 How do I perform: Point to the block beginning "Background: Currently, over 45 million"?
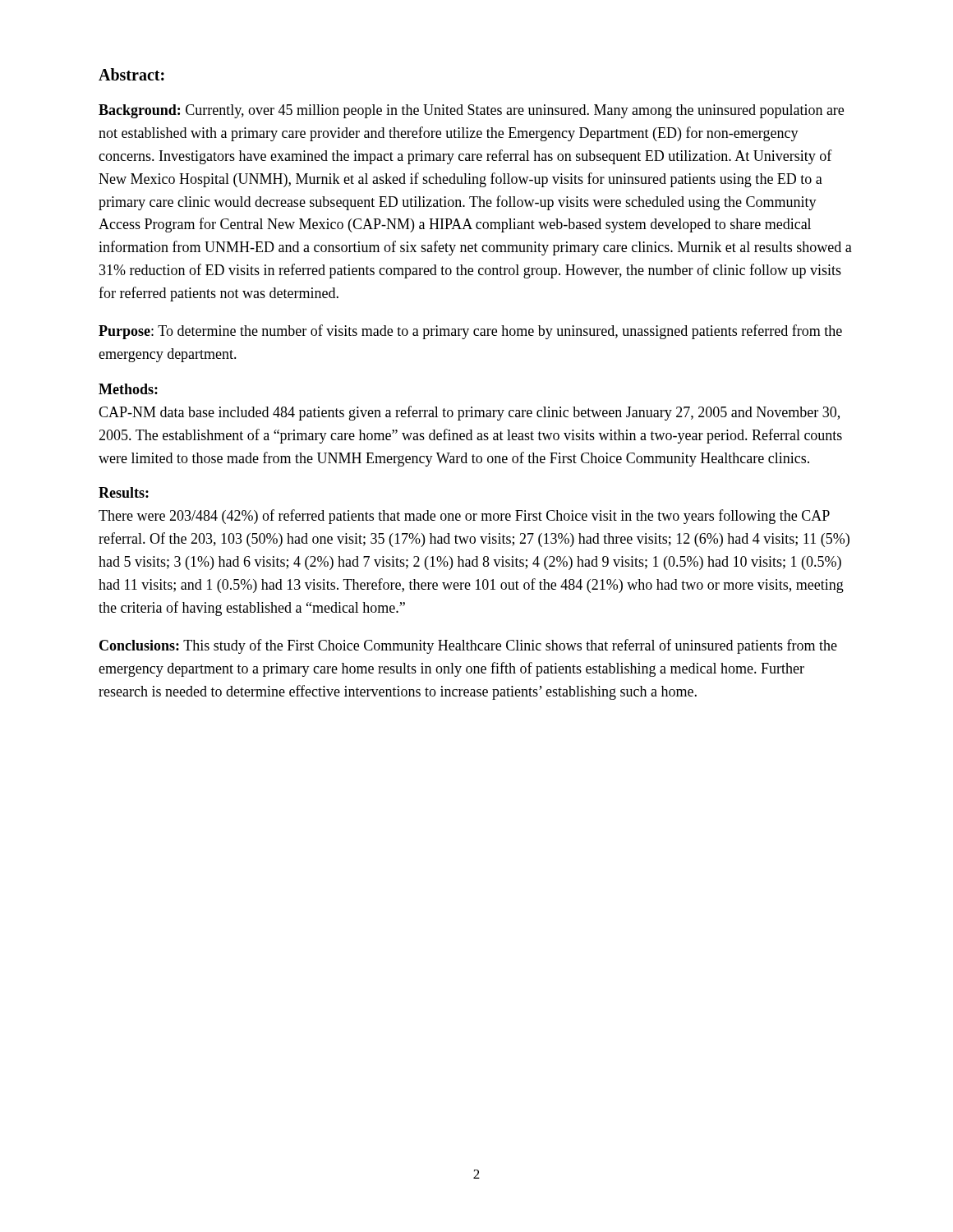click(475, 202)
